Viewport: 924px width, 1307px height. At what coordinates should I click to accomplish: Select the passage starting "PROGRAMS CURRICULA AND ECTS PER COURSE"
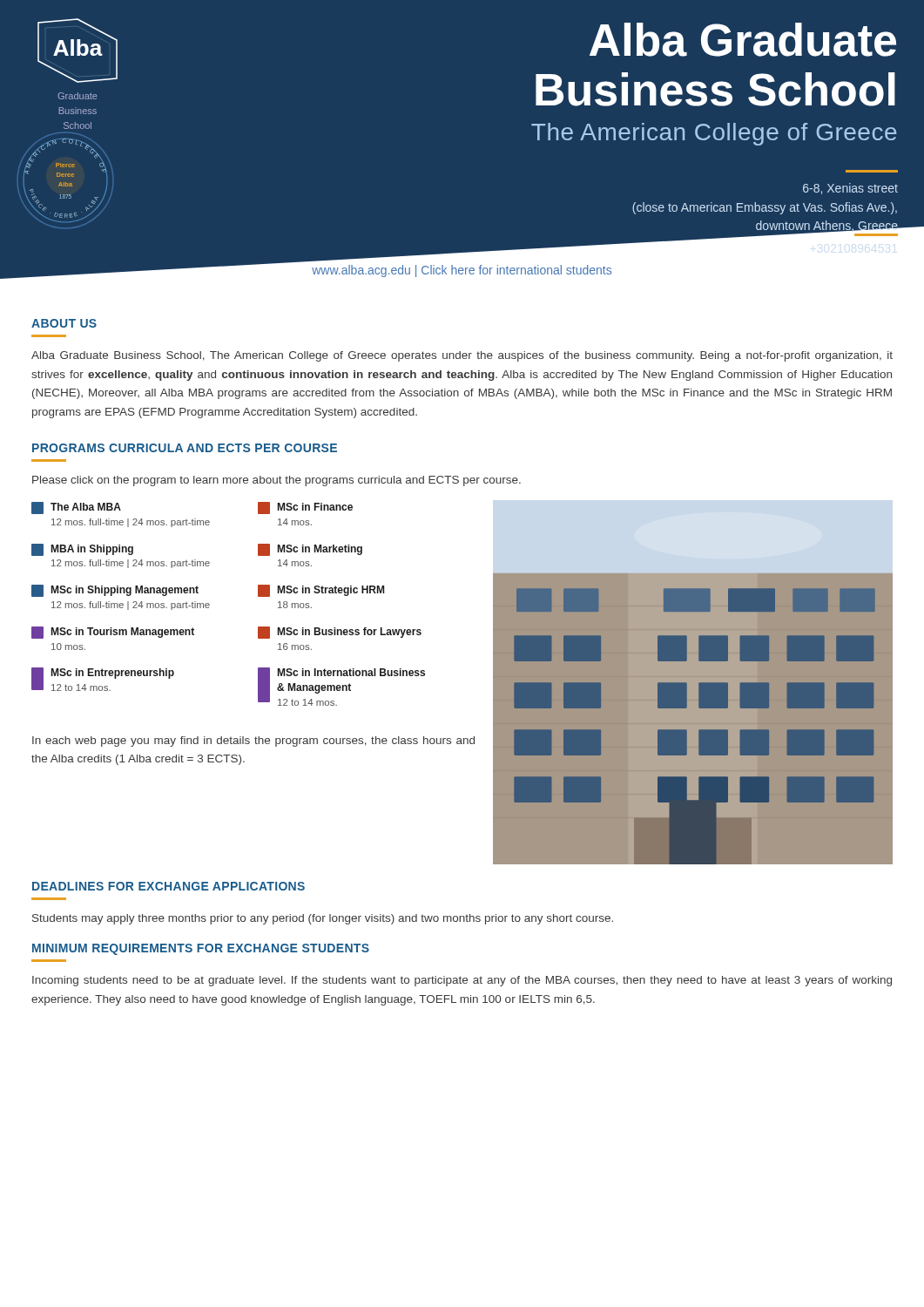(185, 452)
